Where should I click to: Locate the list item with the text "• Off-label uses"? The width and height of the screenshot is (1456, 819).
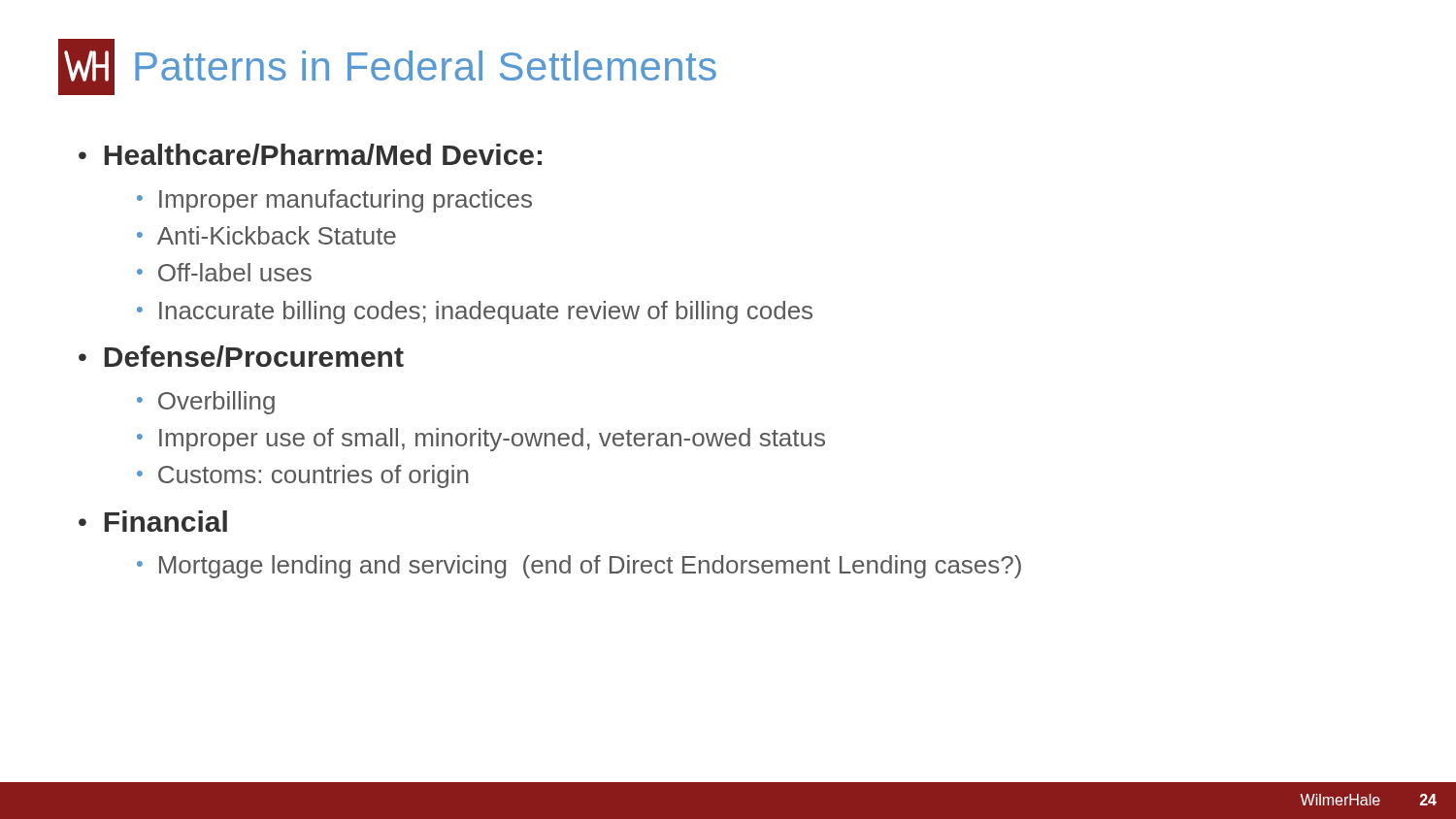tap(224, 273)
